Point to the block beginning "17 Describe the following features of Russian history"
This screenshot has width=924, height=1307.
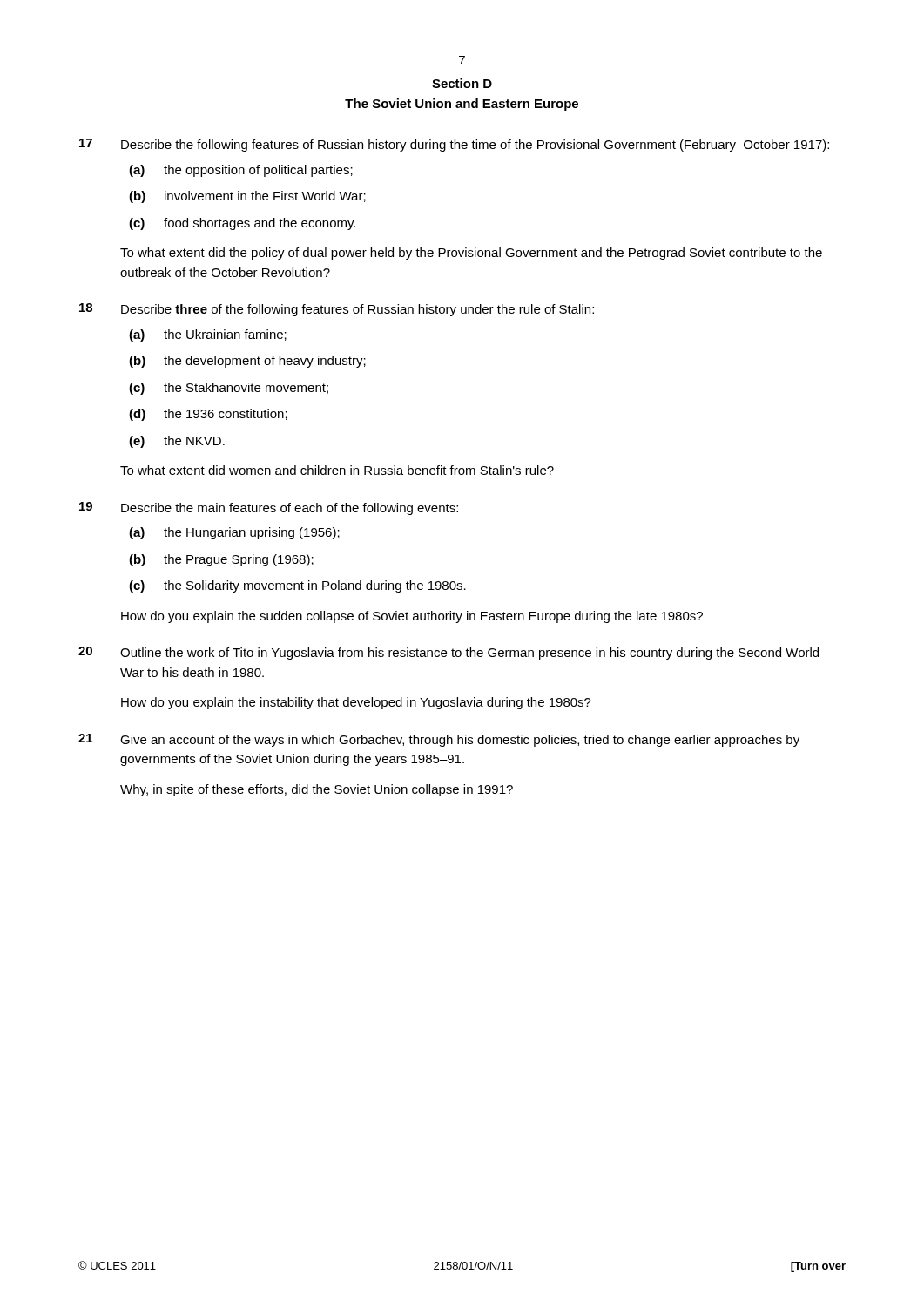(x=454, y=145)
